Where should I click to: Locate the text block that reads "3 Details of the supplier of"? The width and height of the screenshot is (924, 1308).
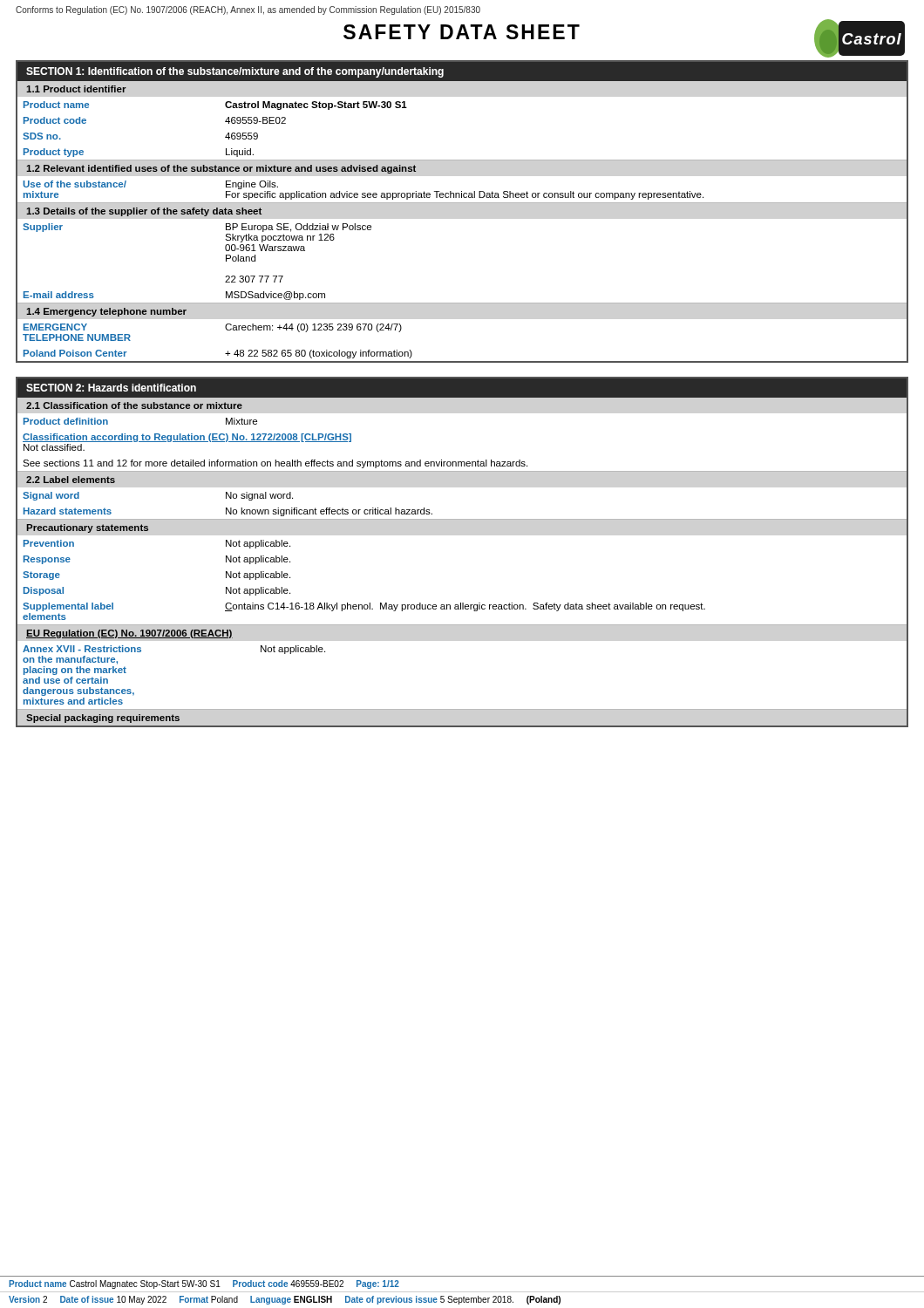(144, 211)
